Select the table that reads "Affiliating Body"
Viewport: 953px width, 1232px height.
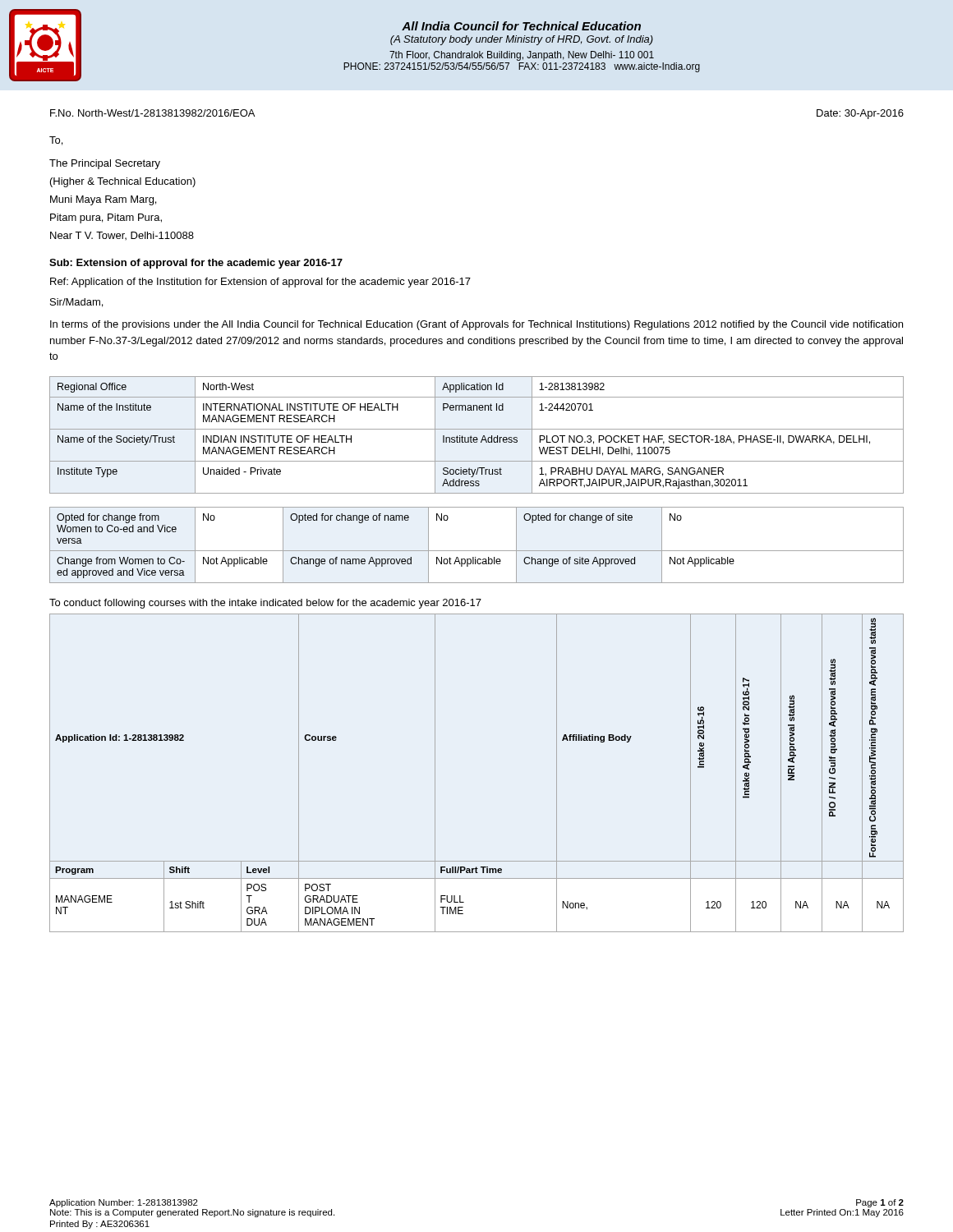pyautogui.click(x=476, y=773)
